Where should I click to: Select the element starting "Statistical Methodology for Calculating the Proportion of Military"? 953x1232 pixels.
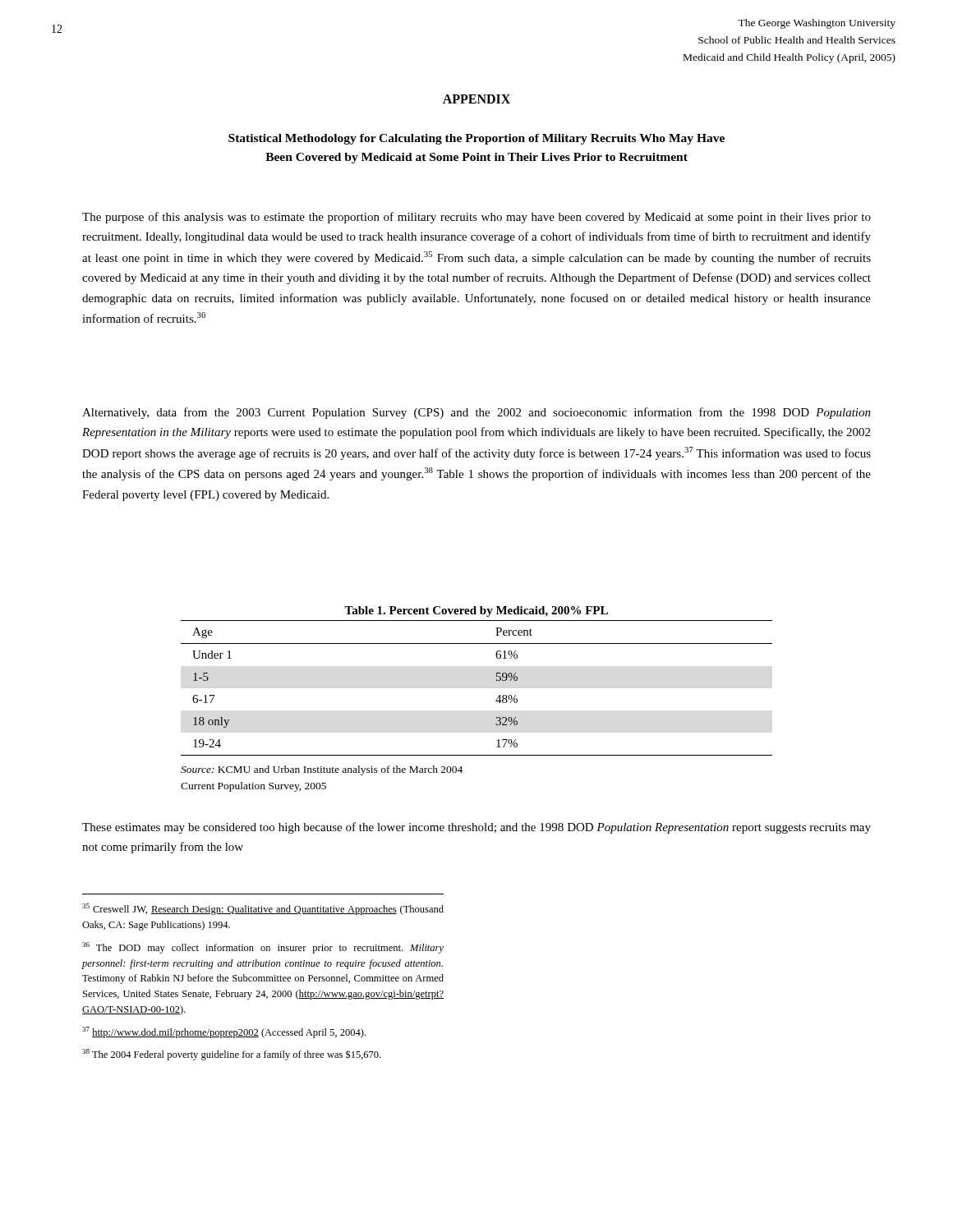[x=476, y=147]
